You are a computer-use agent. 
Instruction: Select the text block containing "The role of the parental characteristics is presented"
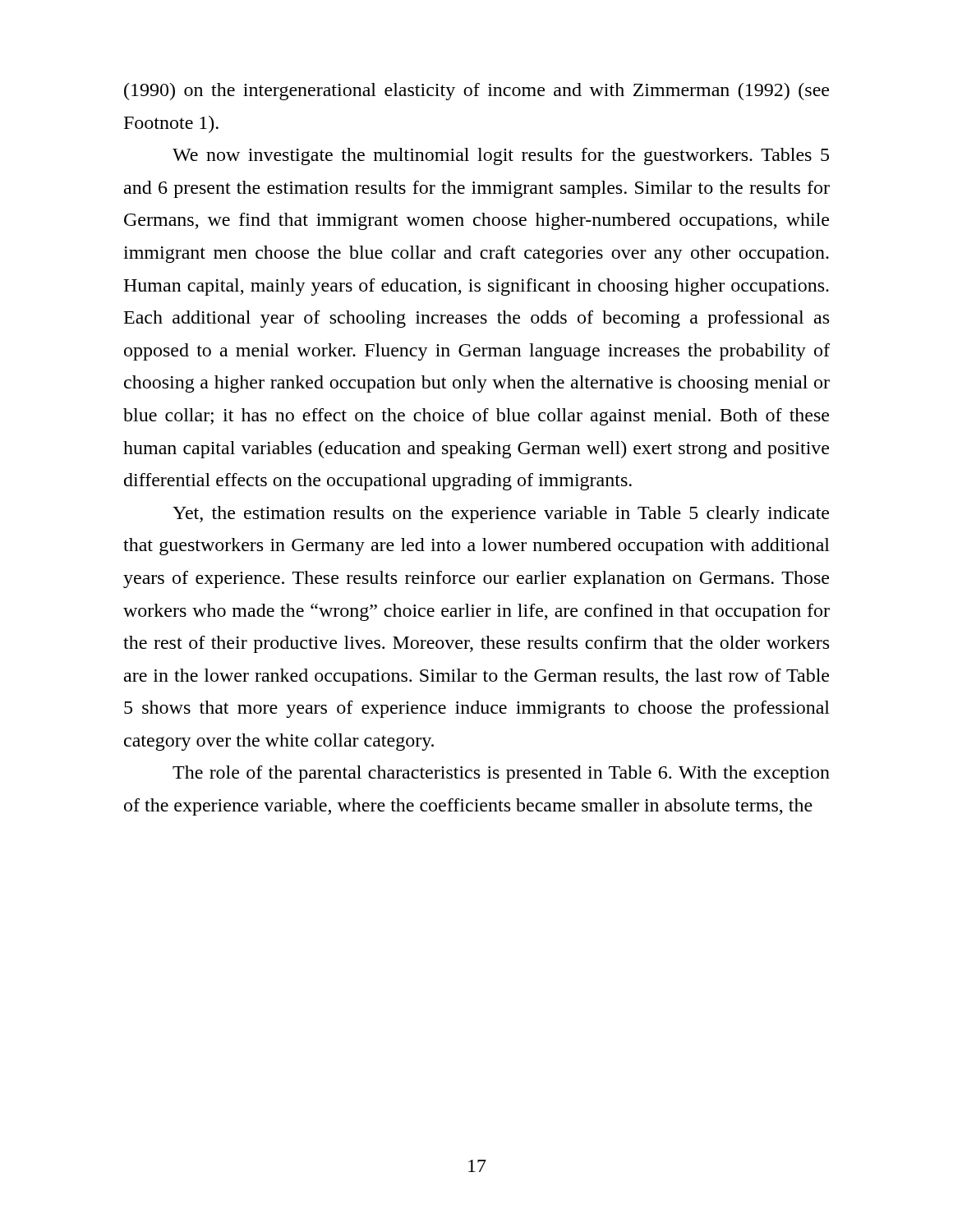coord(476,789)
